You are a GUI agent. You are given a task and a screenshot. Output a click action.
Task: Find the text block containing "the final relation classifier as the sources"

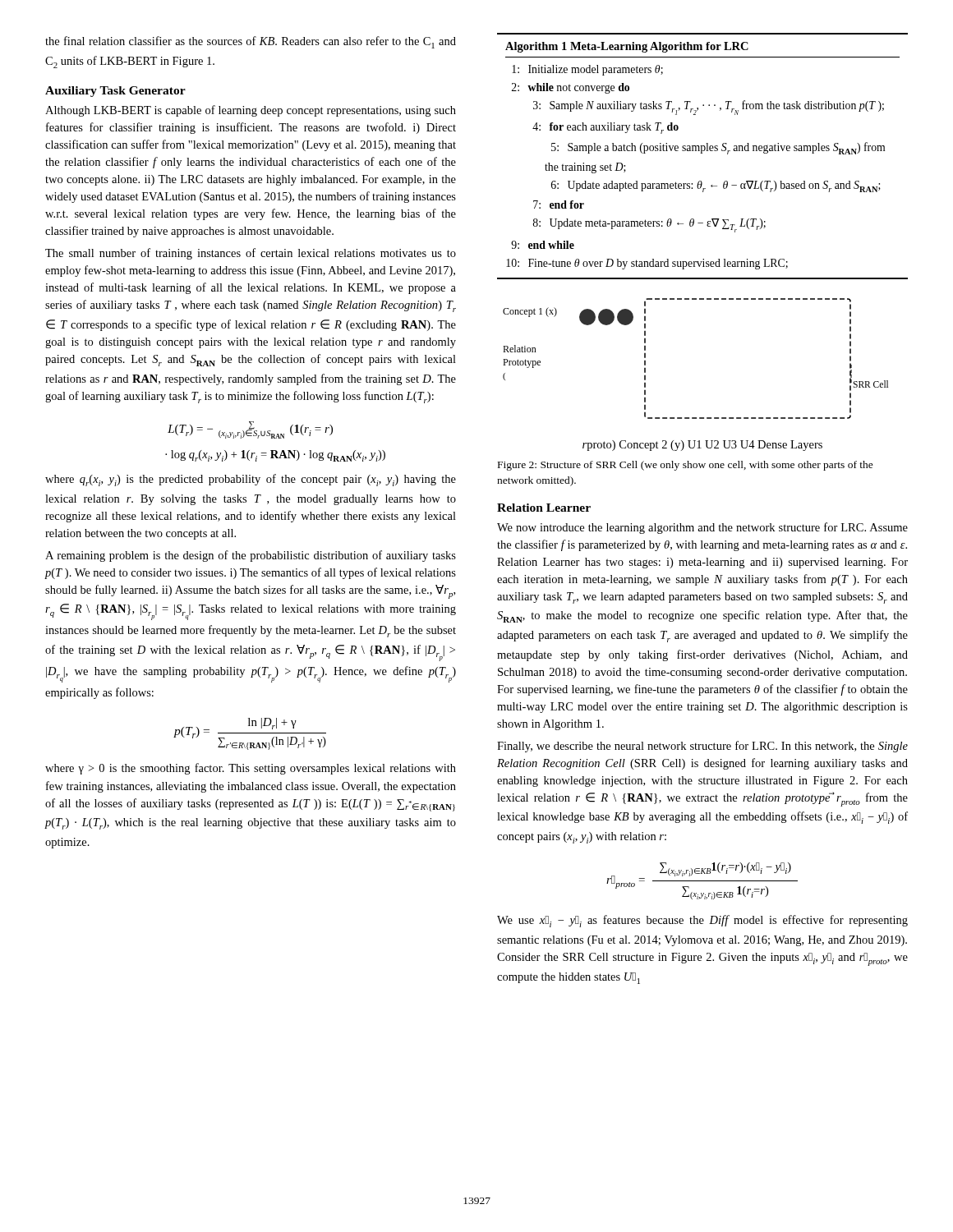pos(251,52)
